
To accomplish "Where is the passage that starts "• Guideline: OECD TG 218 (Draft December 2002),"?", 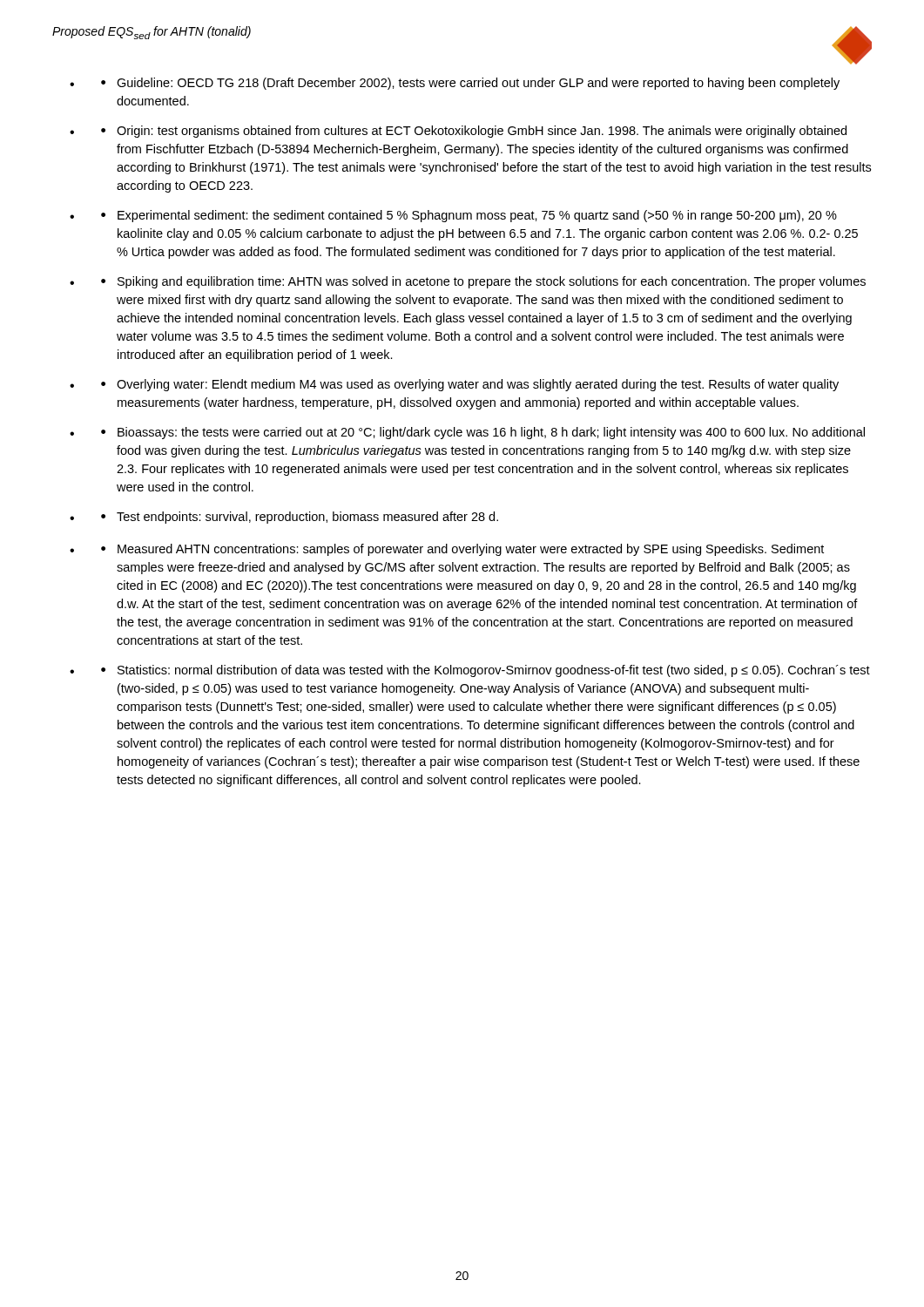I will [486, 92].
